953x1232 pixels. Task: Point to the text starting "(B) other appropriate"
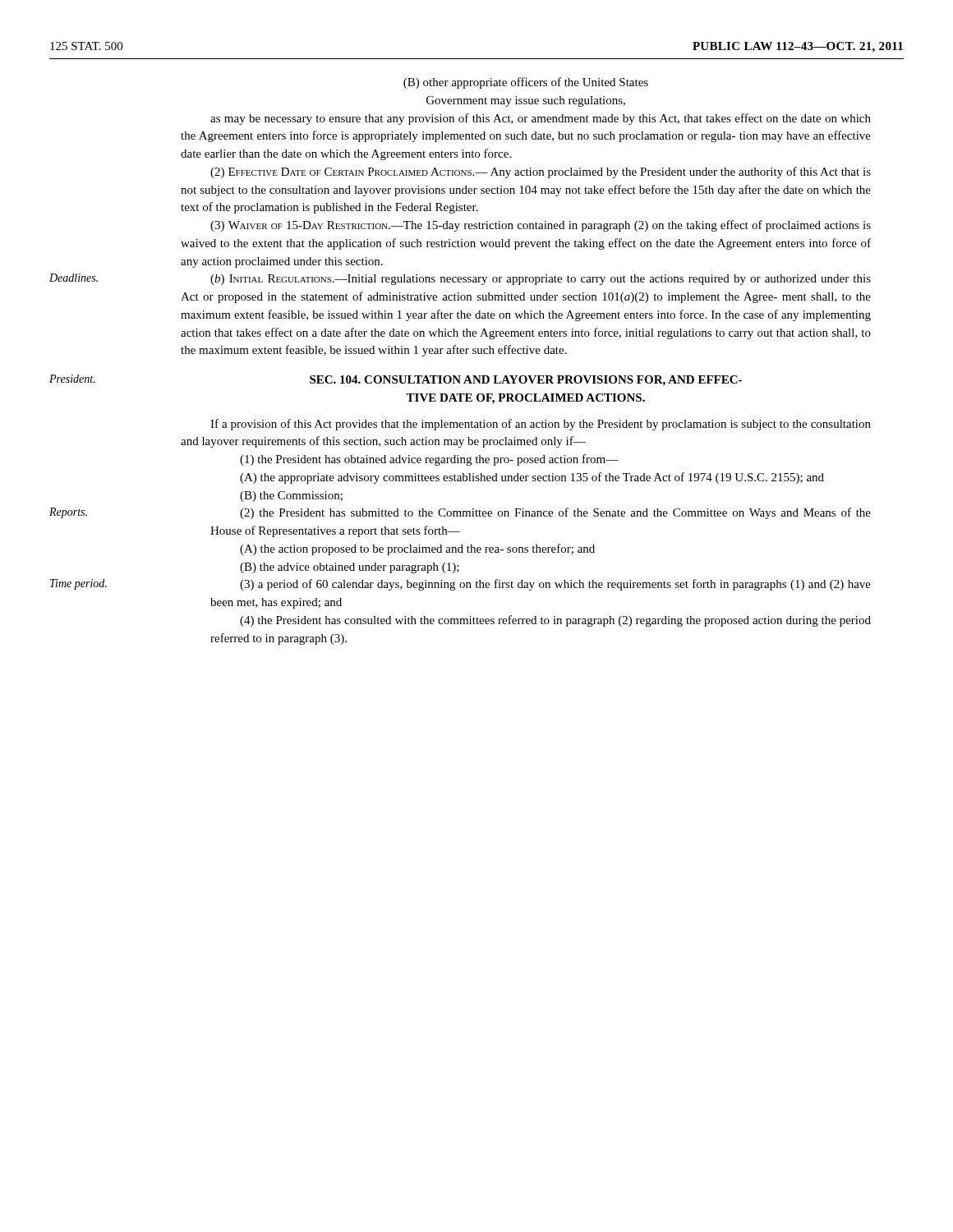(526, 172)
